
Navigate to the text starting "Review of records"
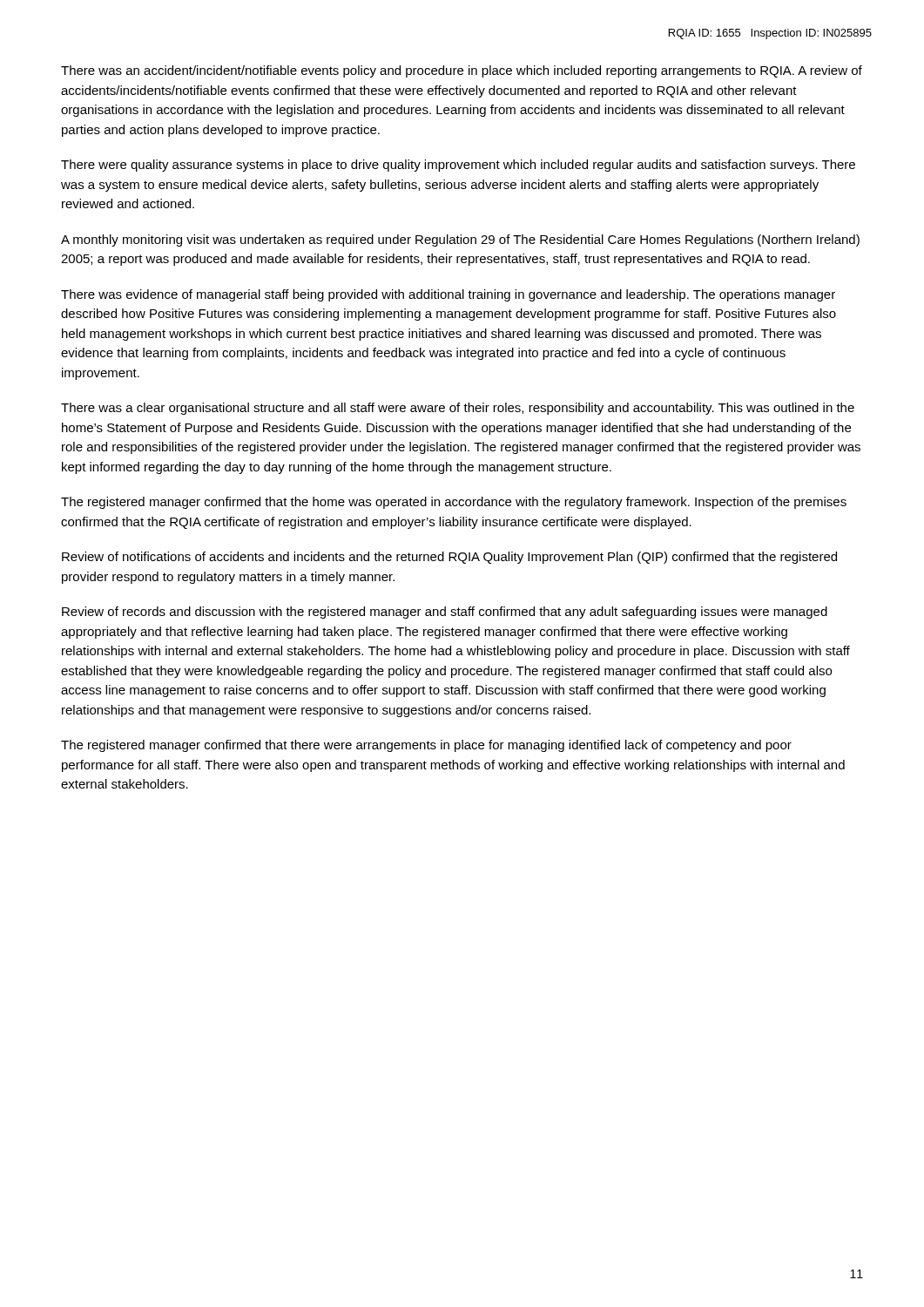coord(455,660)
